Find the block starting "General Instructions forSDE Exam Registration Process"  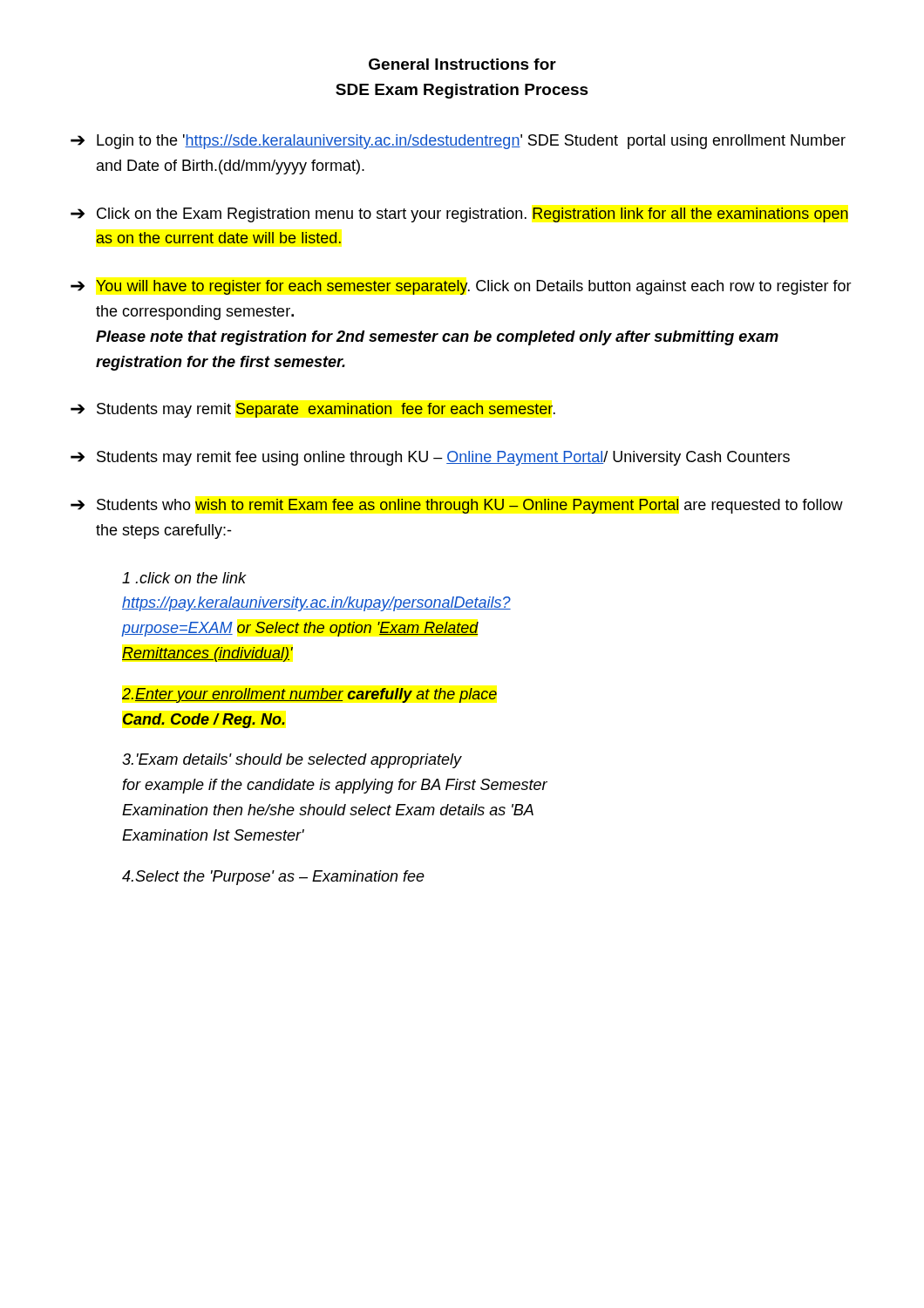(x=462, y=77)
